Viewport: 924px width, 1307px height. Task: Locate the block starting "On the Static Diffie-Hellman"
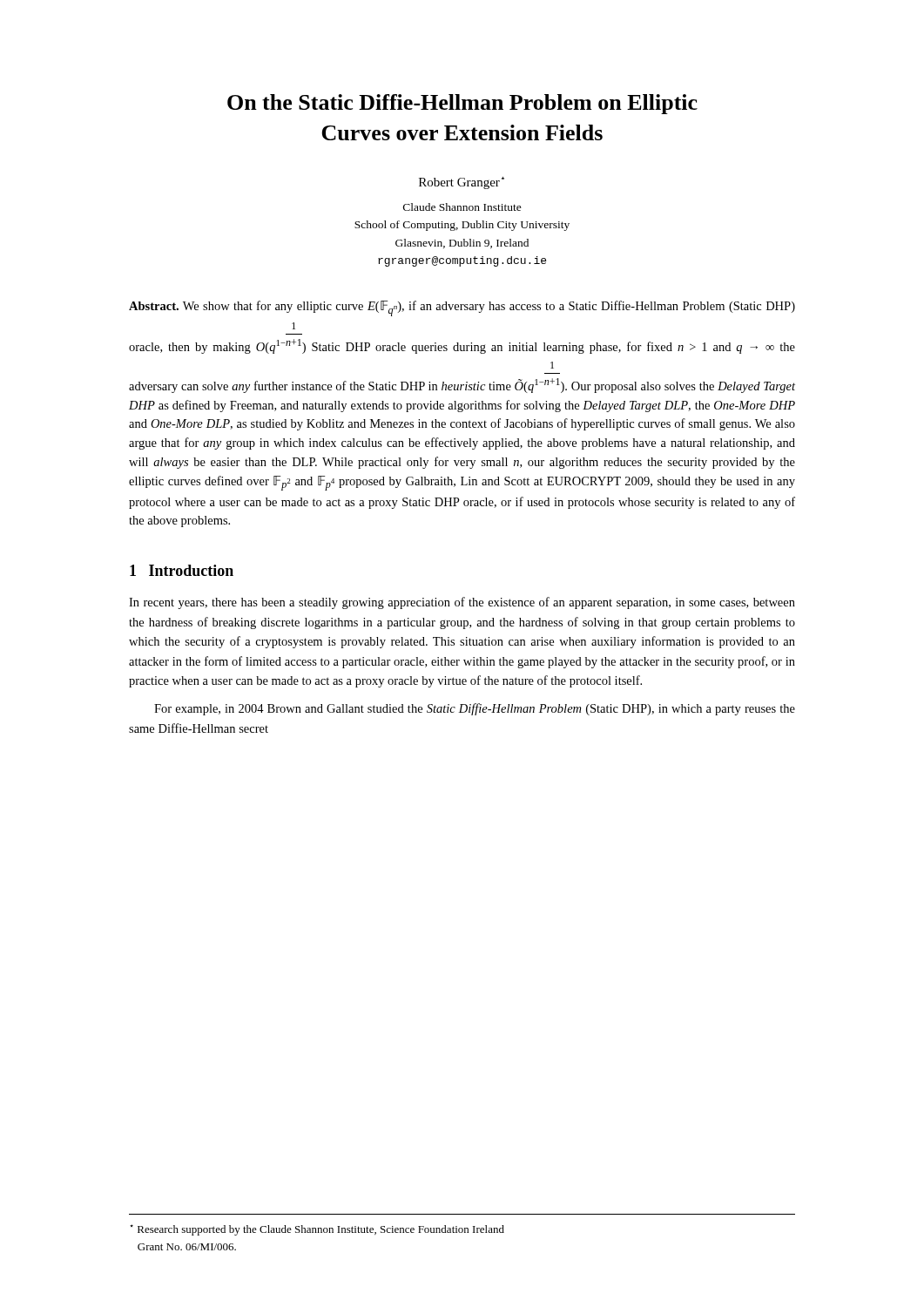462,118
